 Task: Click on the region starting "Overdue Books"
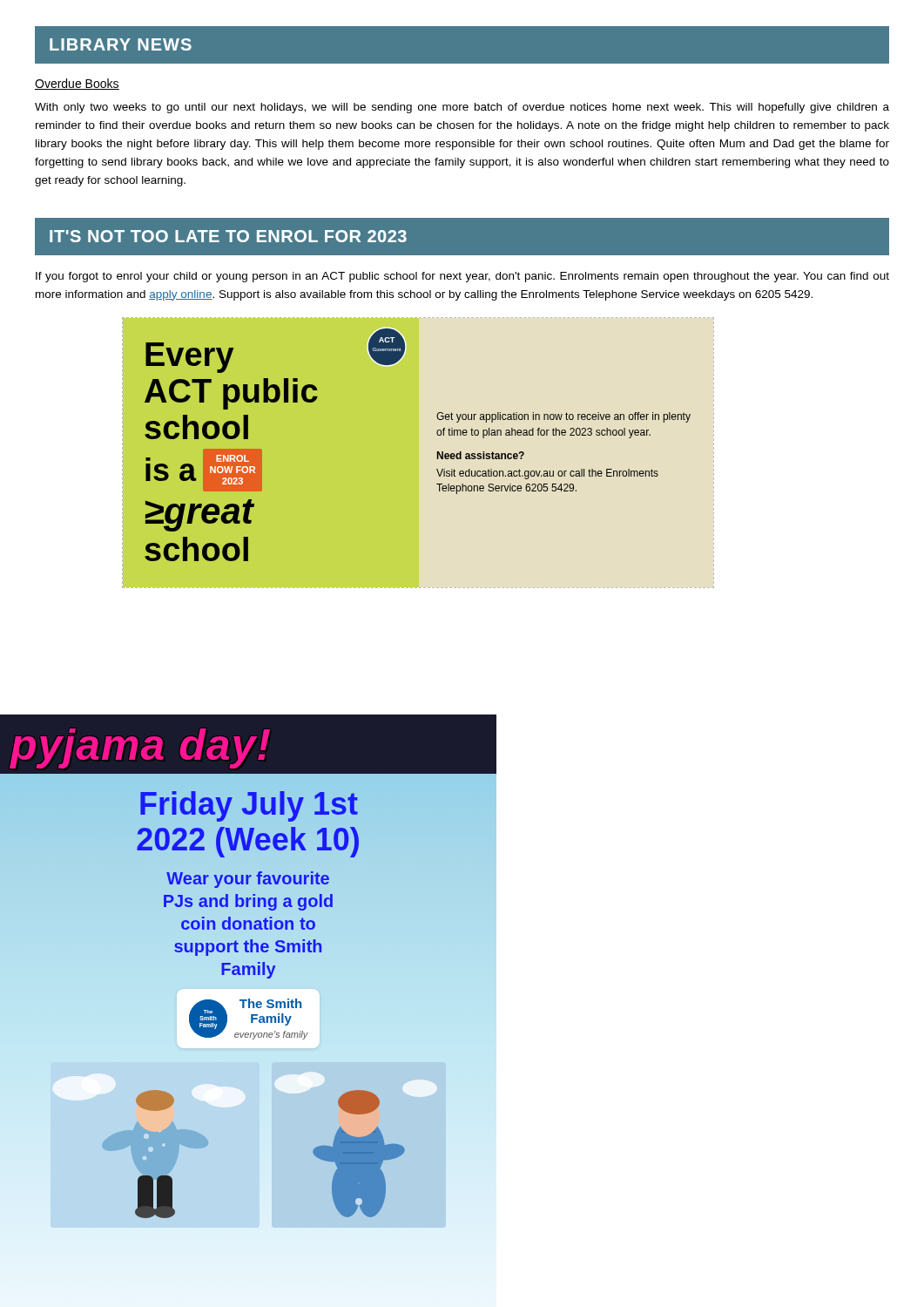[x=77, y=83]
